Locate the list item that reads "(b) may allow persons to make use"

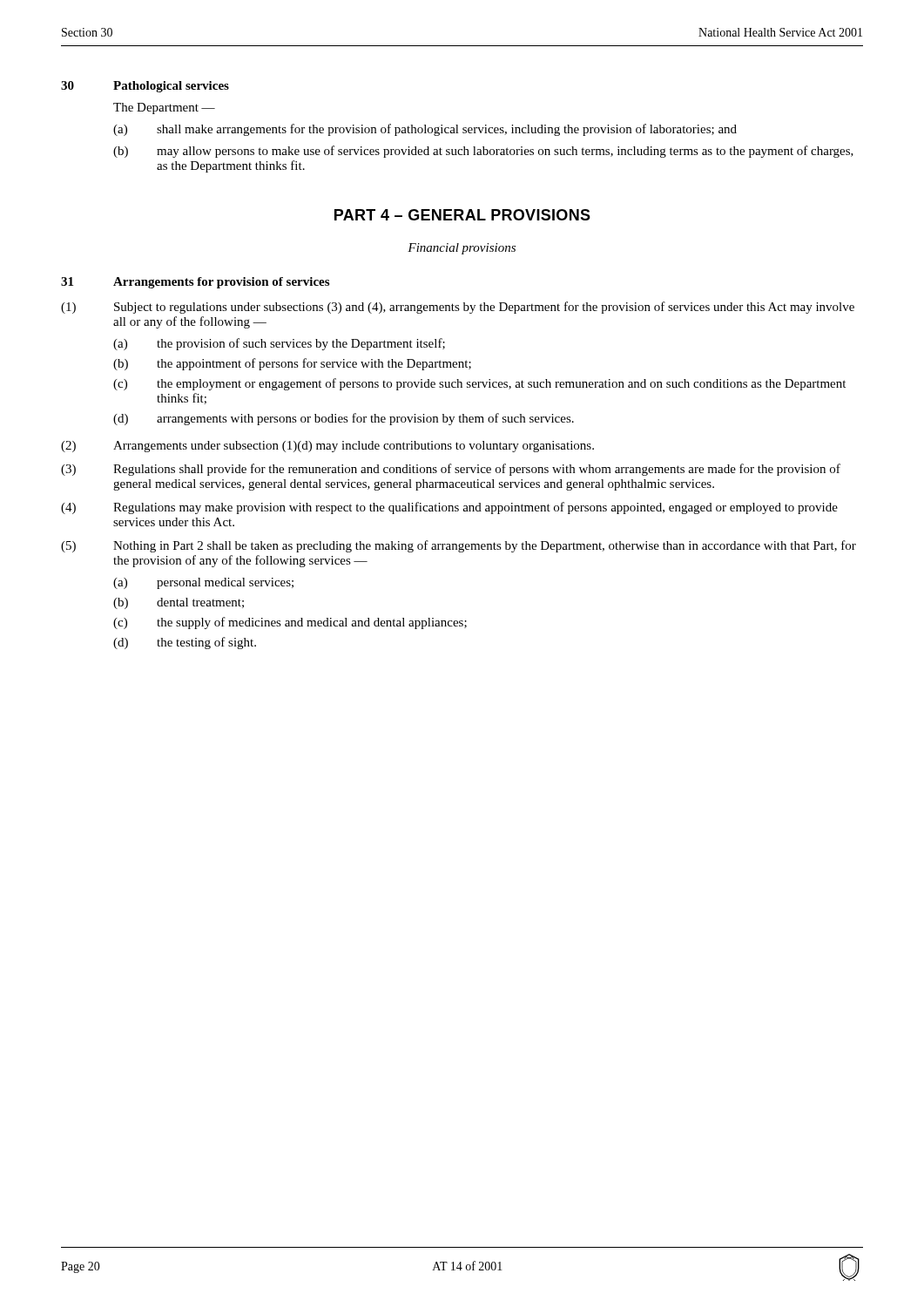click(488, 159)
